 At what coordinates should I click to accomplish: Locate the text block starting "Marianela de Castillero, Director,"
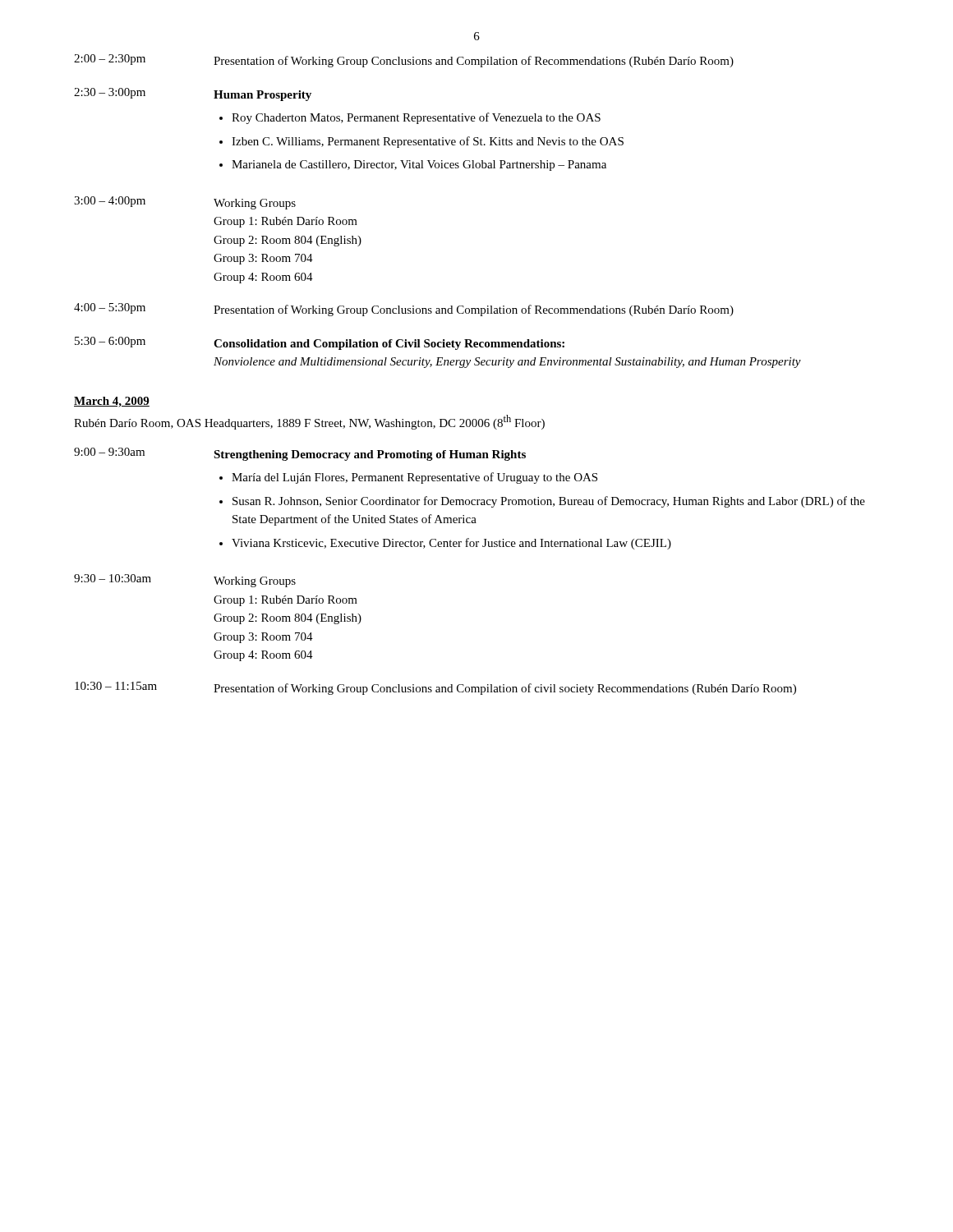pos(419,164)
